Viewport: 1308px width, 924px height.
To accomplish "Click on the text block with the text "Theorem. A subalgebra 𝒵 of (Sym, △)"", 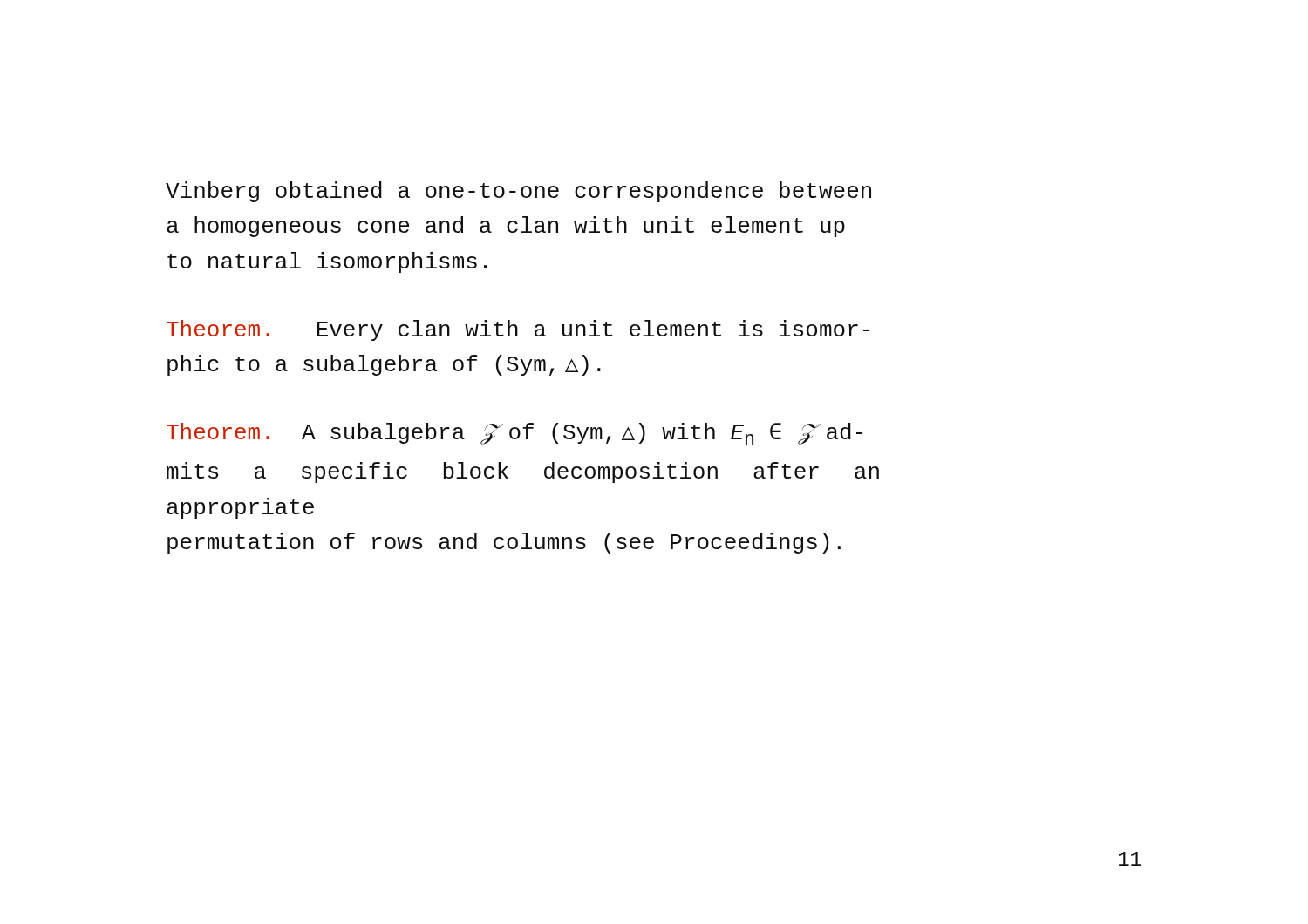I will pyautogui.click(x=514, y=434).
